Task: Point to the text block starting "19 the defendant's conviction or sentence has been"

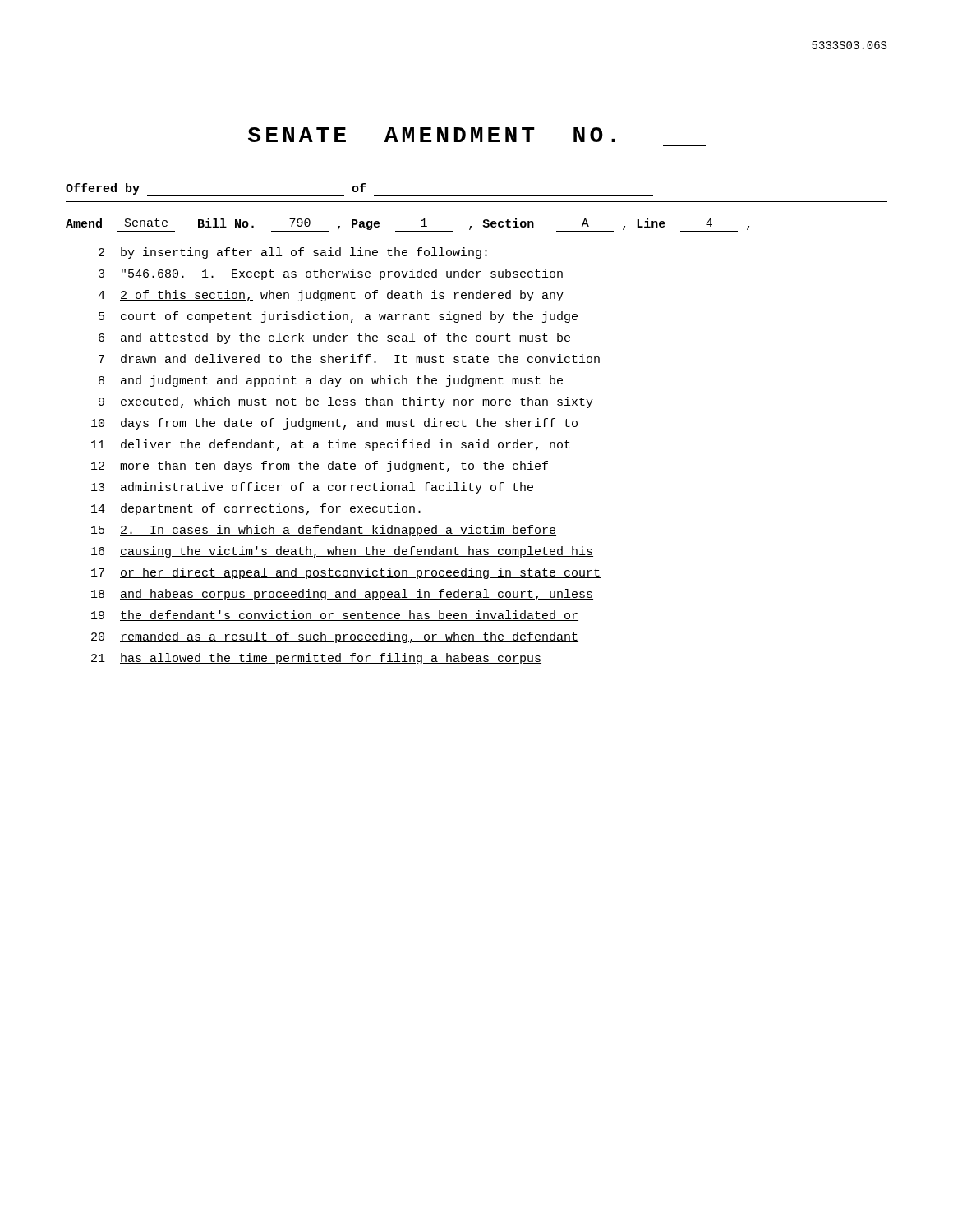Action: pos(476,616)
